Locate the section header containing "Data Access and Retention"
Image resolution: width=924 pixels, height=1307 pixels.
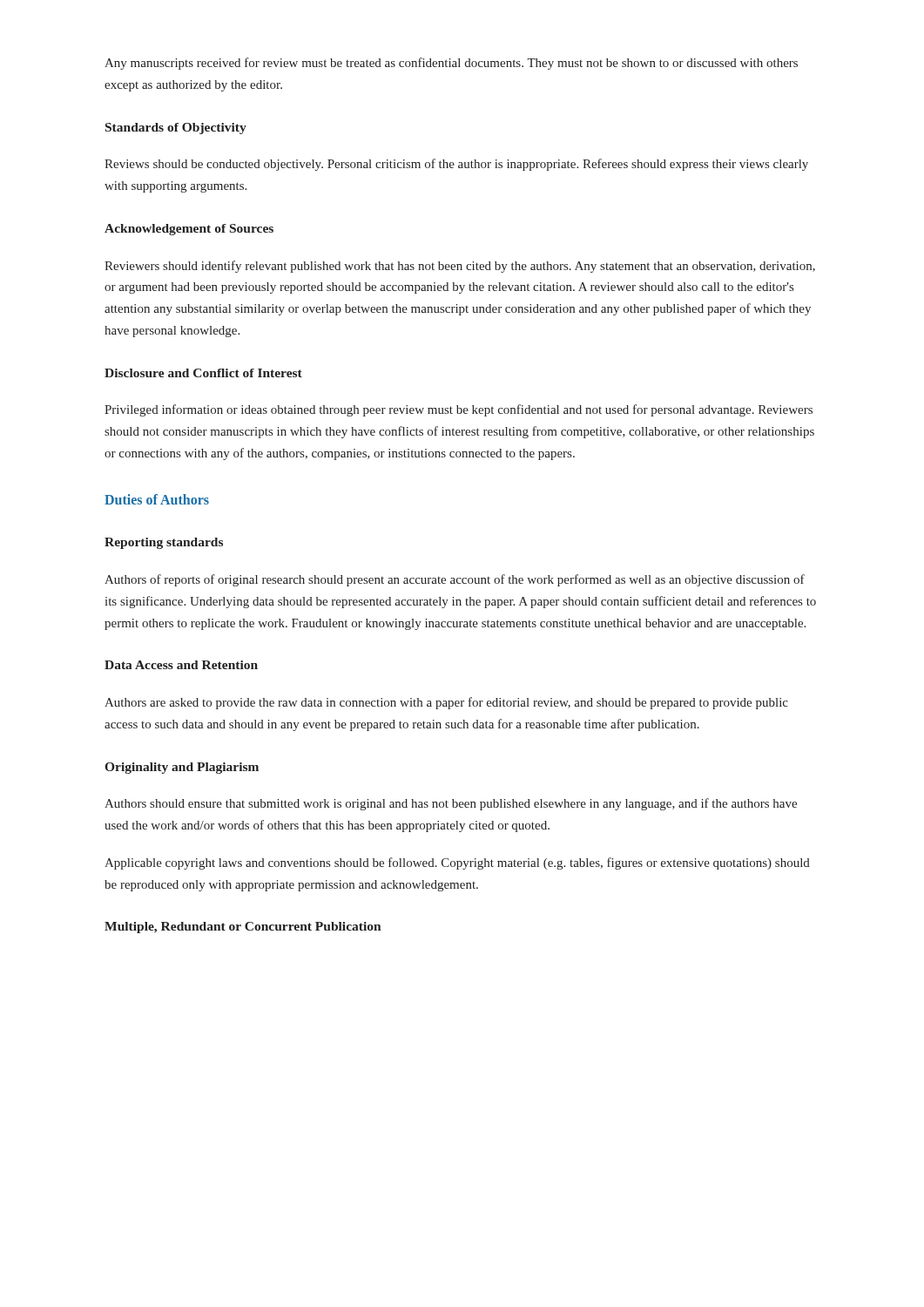coord(181,665)
